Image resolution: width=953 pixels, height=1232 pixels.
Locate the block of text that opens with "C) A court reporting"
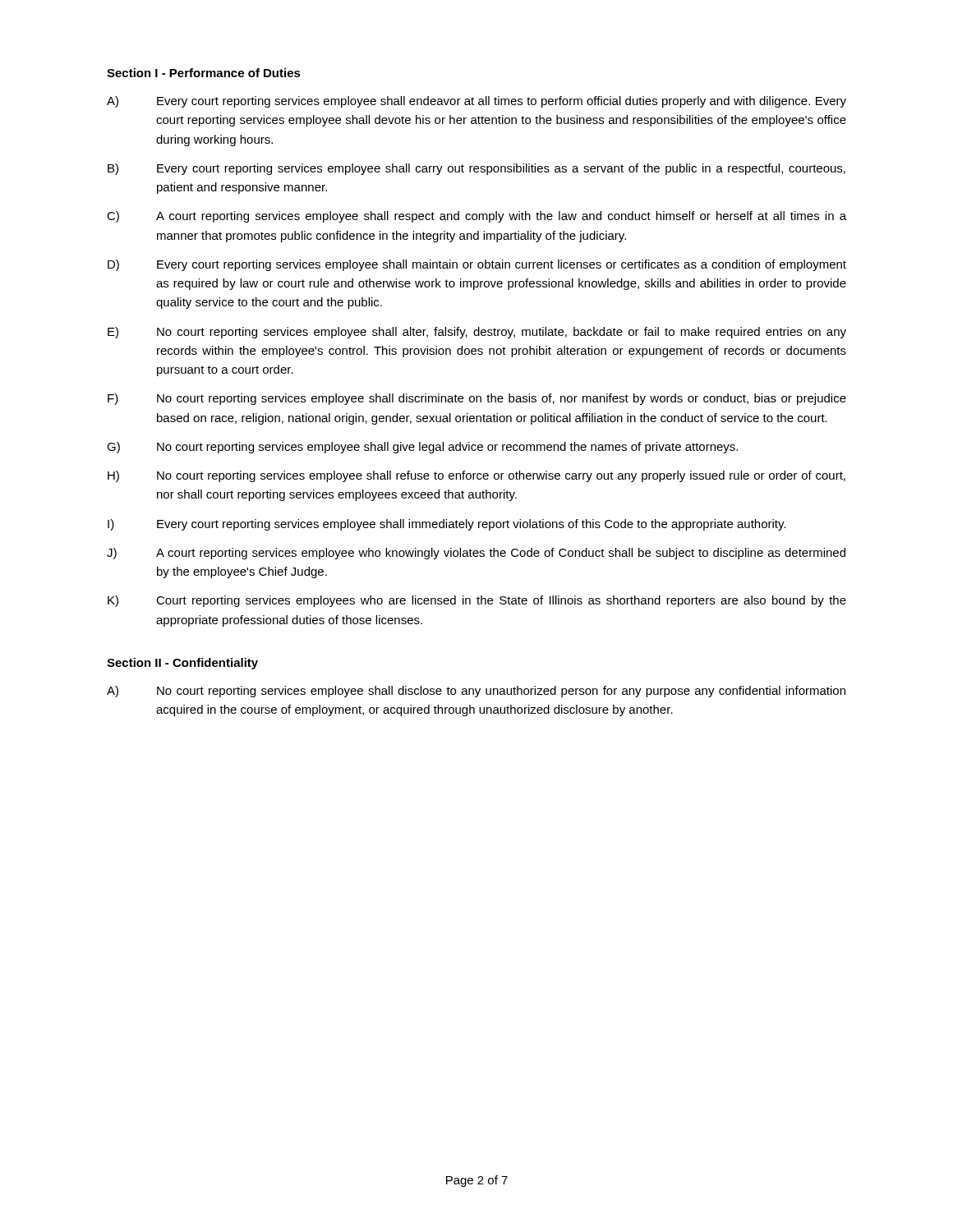(x=476, y=225)
